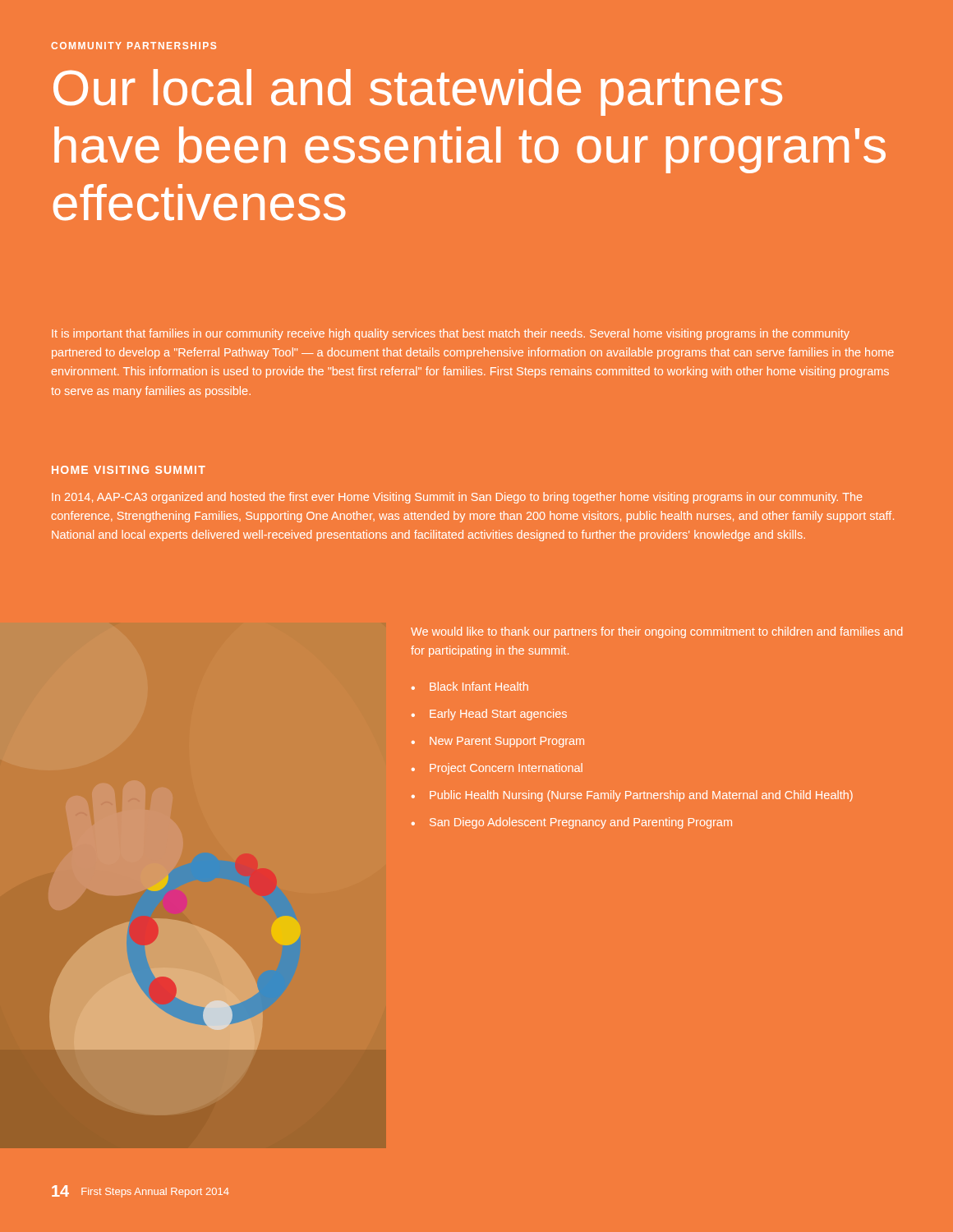Click on the text starting "HOME VISITING SUMMIT"
The image size is (953, 1232).
pos(129,470)
